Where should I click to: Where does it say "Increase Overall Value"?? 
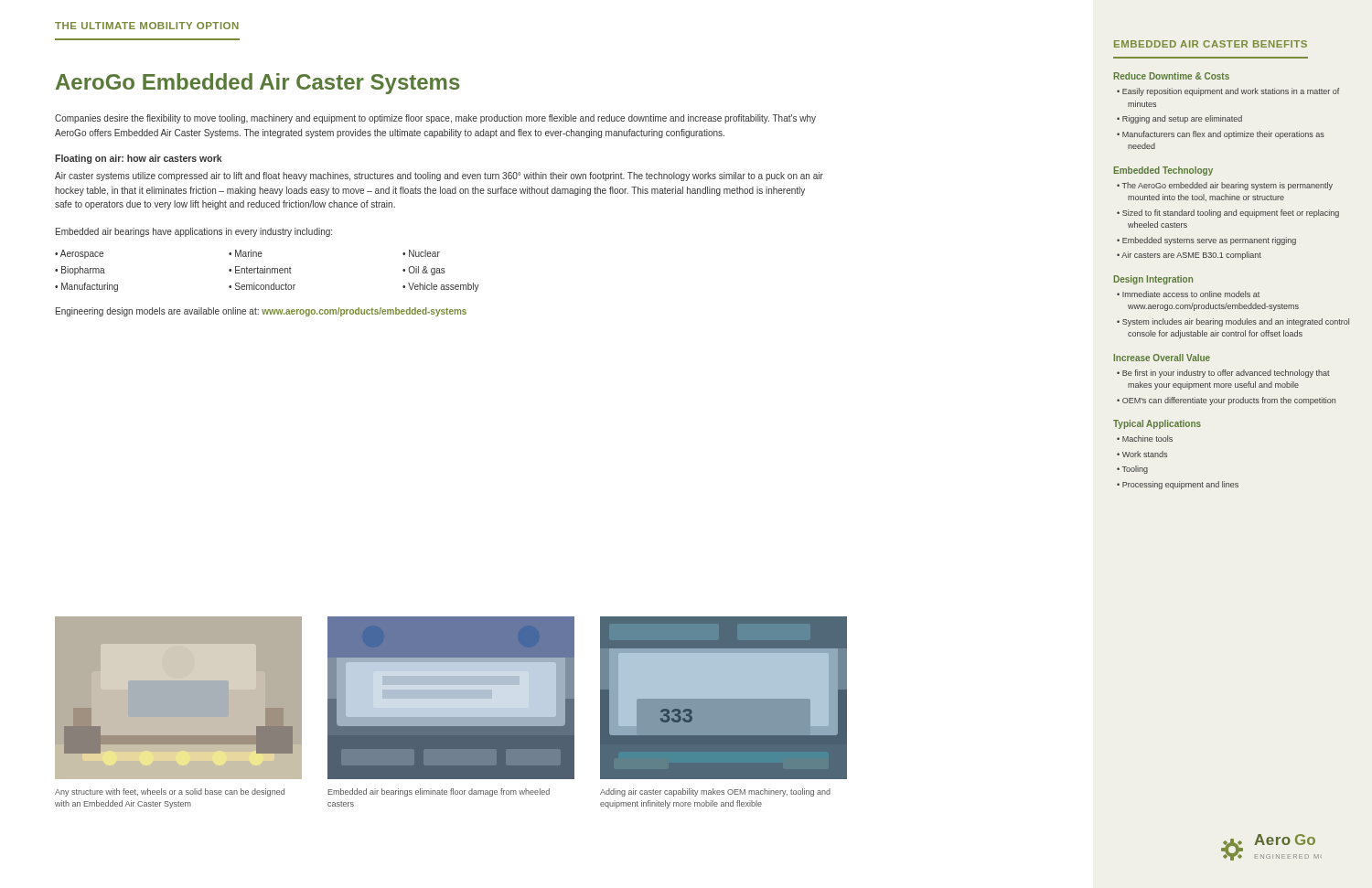1162,358
